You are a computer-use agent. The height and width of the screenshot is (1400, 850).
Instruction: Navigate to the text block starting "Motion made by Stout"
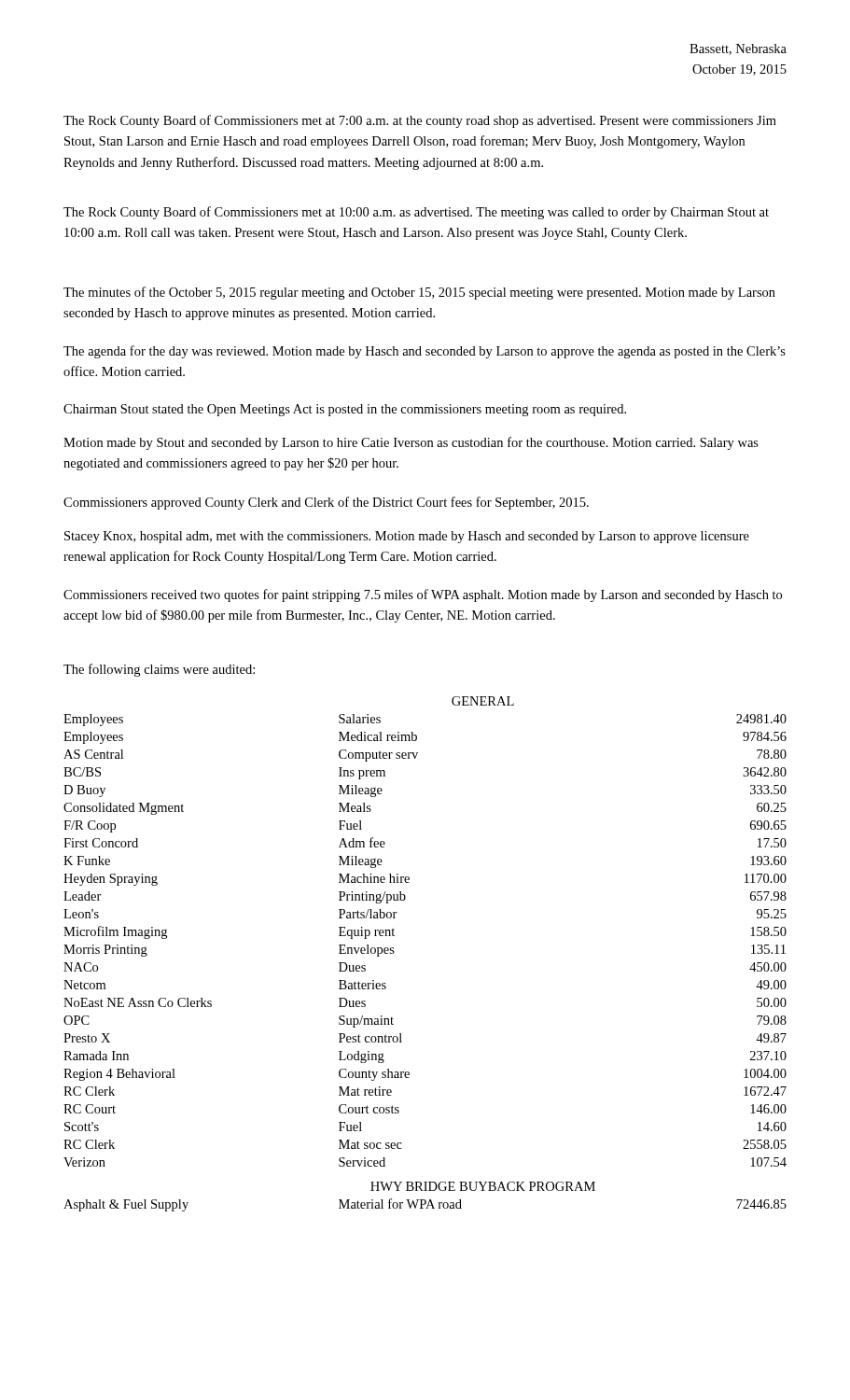(411, 453)
